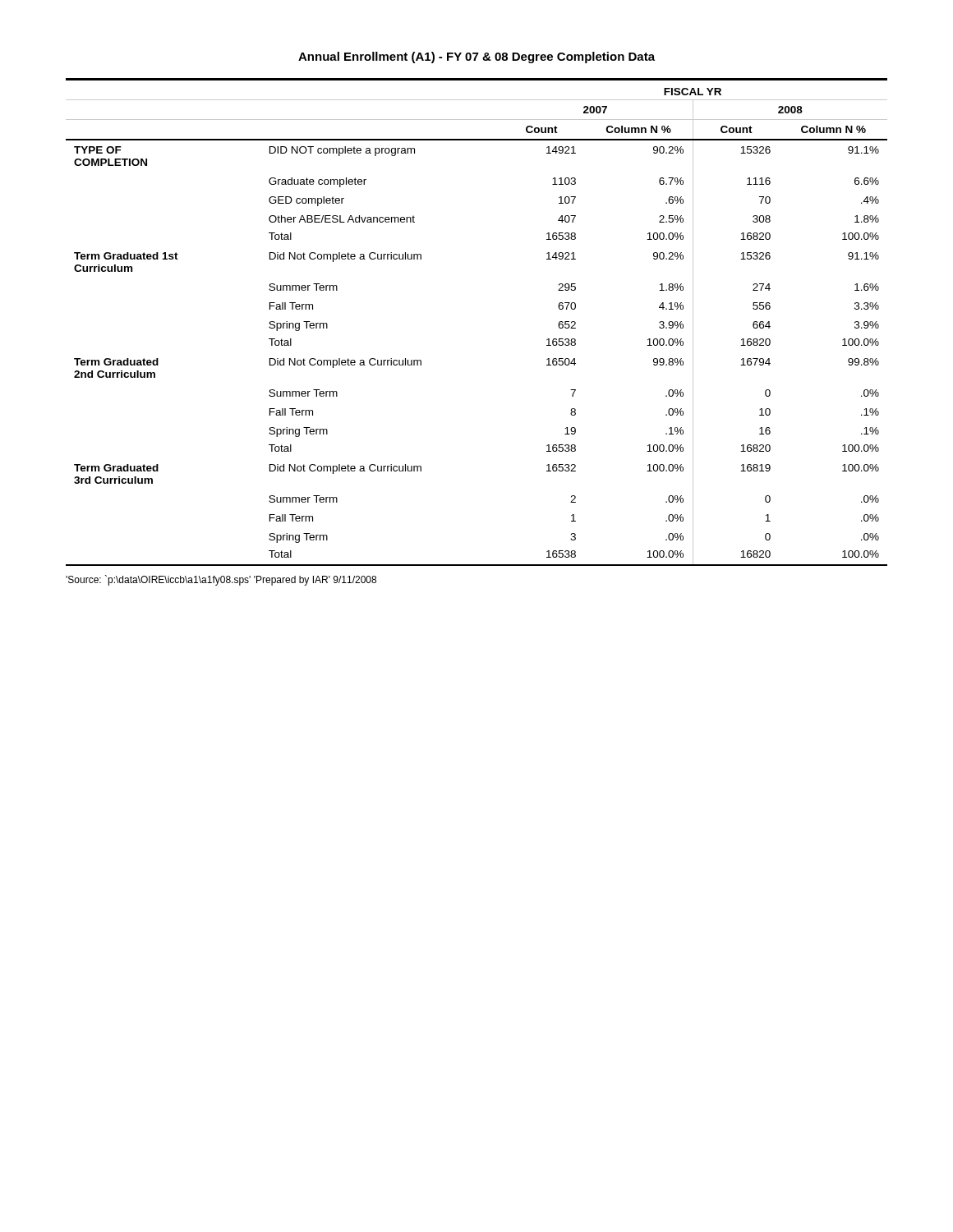The height and width of the screenshot is (1232, 953).
Task: Click on the block starting "Annual Enrollment (A1)"
Action: pos(476,56)
